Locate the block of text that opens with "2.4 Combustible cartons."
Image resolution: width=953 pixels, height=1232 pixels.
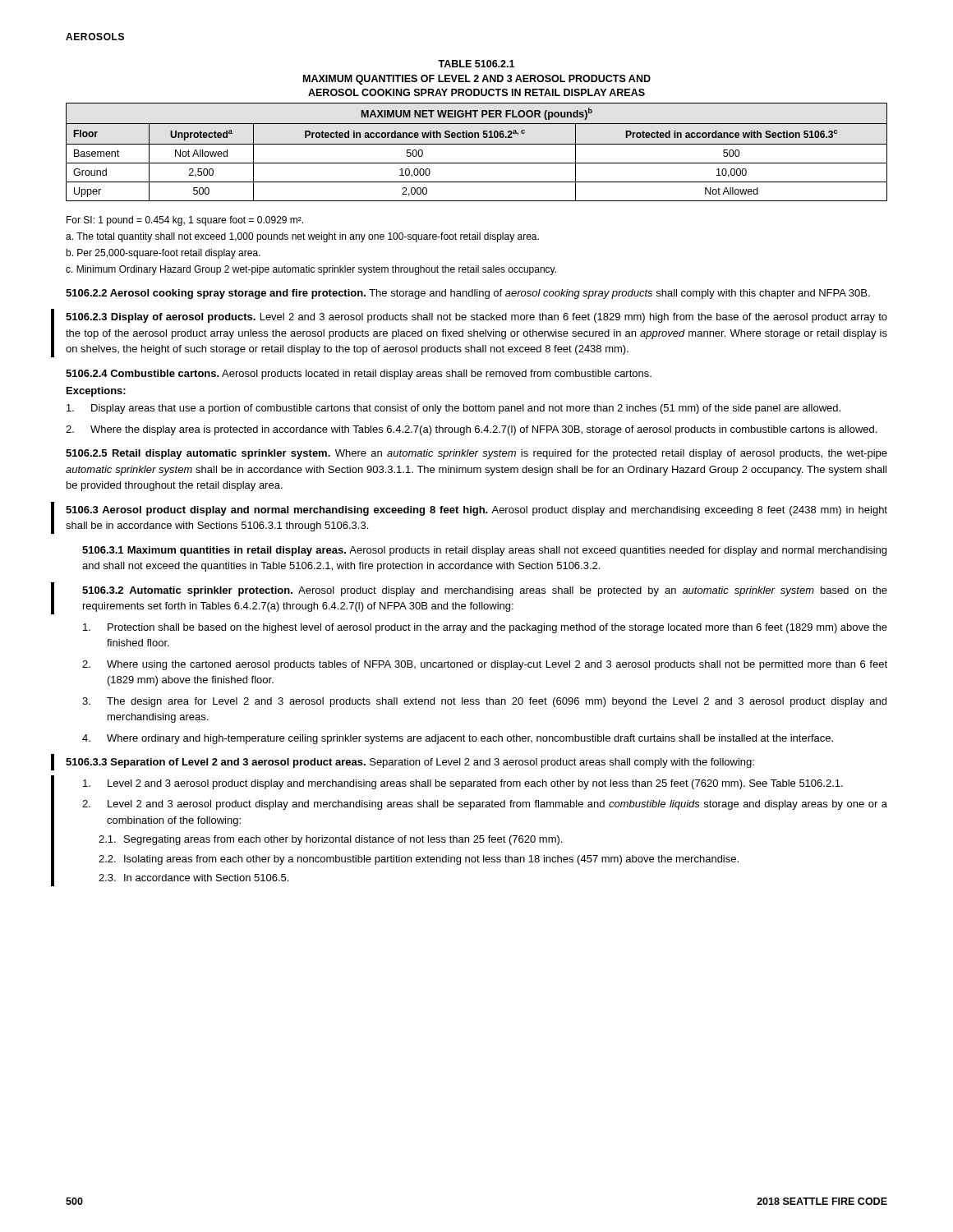pyautogui.click(x=359, y=373)
